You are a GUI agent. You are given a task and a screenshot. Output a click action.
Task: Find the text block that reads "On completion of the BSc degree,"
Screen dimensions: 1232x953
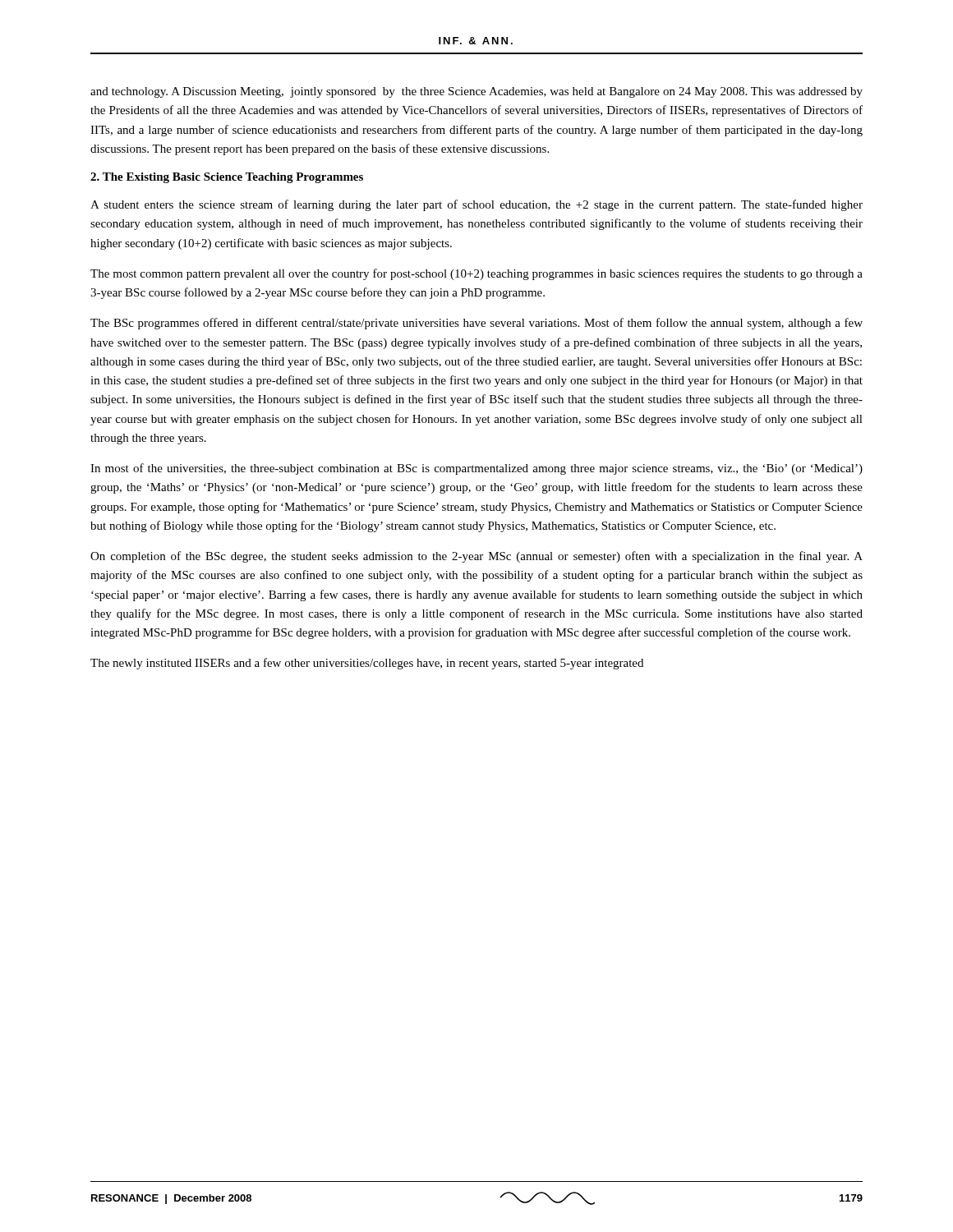[x=476, y=595]
